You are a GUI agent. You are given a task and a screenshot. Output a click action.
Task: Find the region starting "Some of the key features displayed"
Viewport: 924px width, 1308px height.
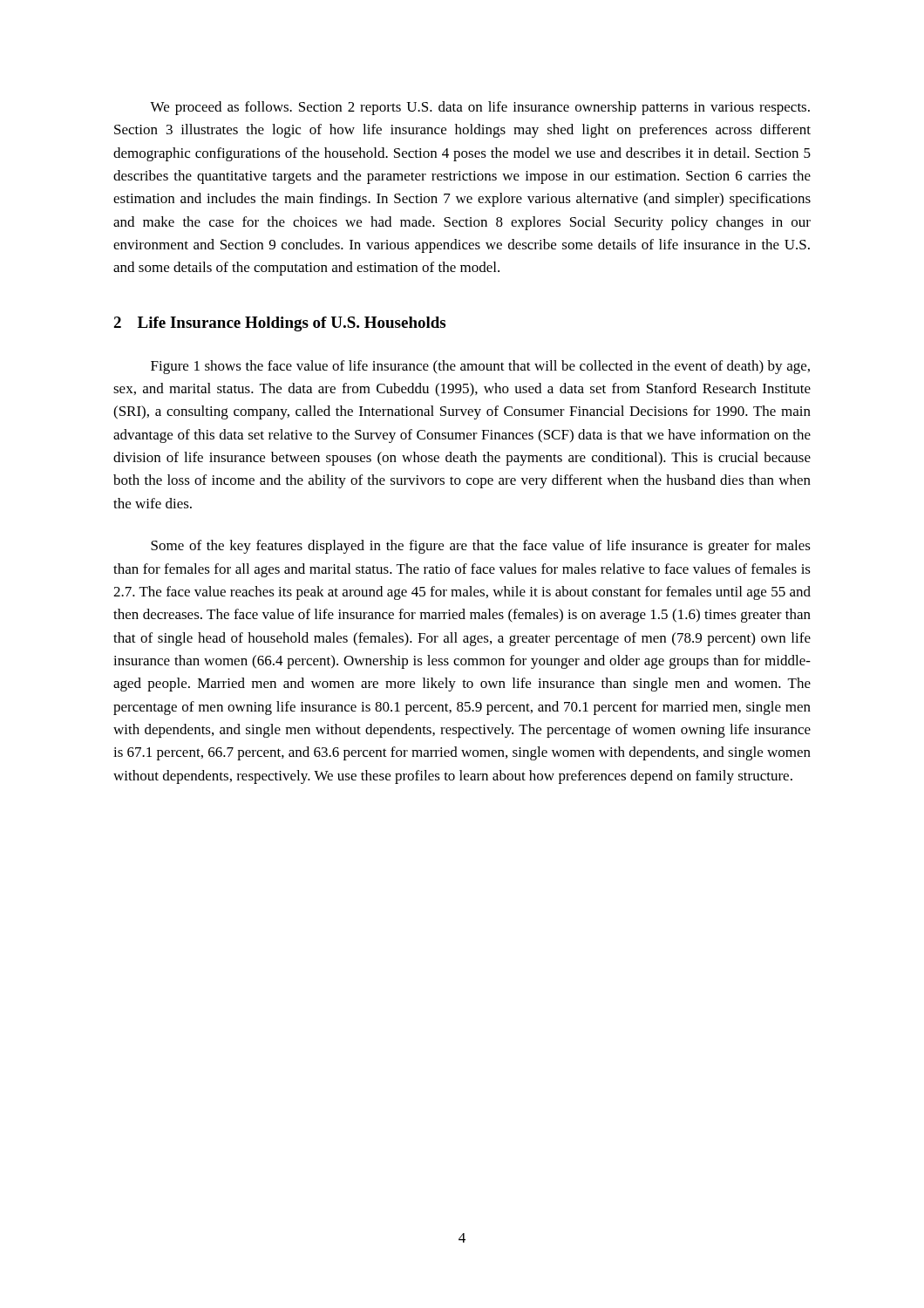click(x=462, y=661)
